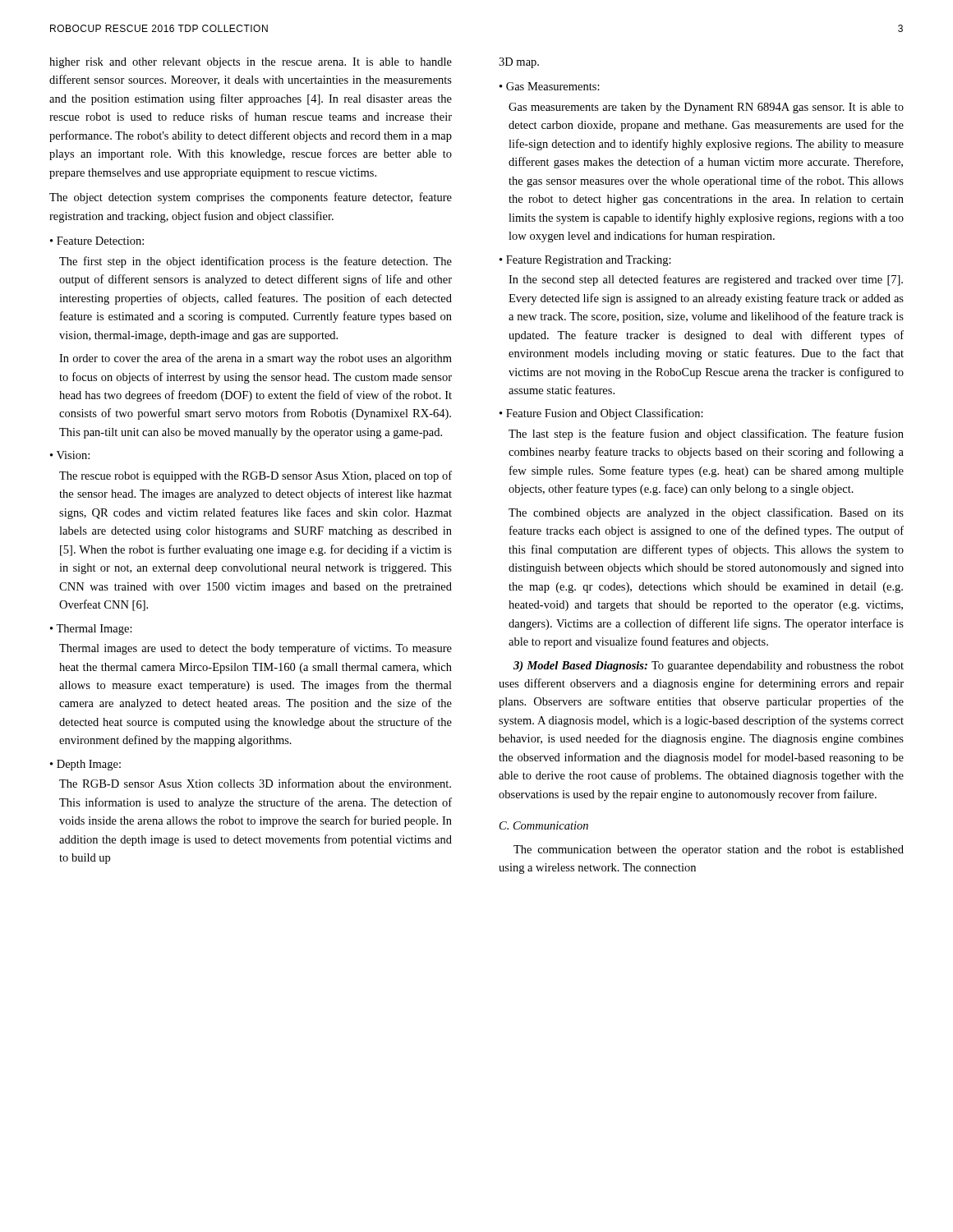Select the list item that reads "• Vision: The rescue robot is"

pyautogui.click(x=251, y=530)
